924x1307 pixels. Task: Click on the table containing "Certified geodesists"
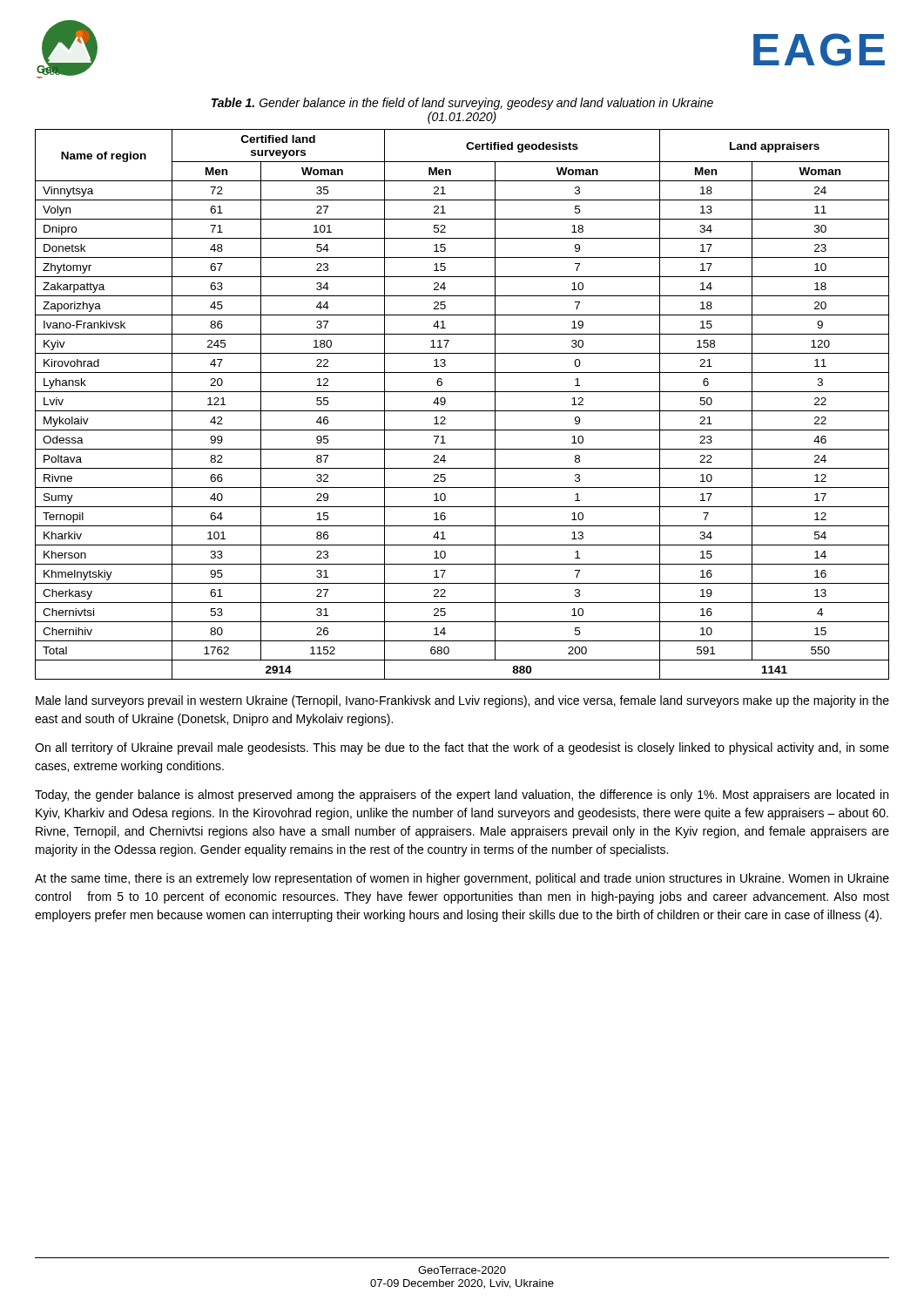(462, 404)
